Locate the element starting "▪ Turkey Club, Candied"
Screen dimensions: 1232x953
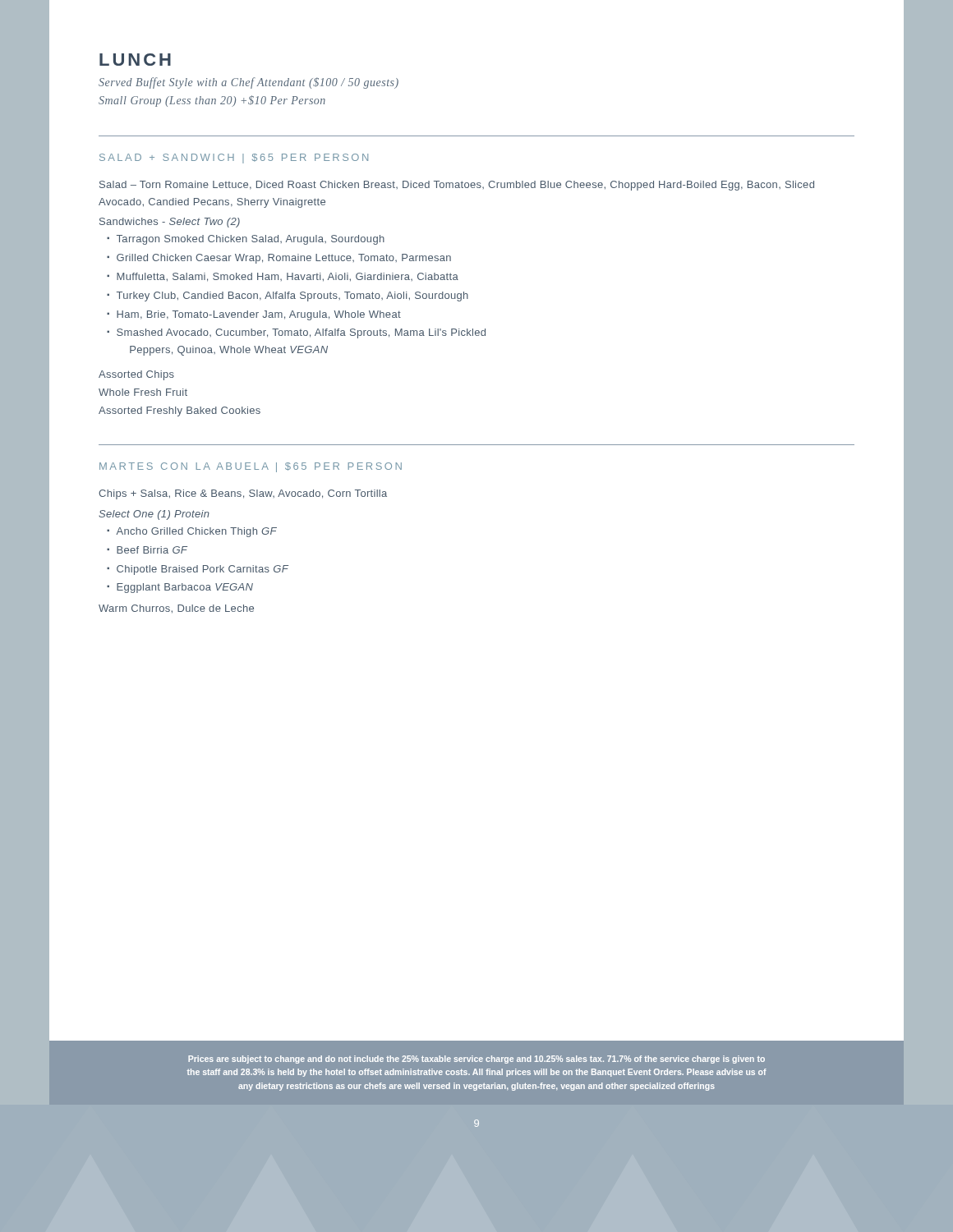click(x=476, y=296)
